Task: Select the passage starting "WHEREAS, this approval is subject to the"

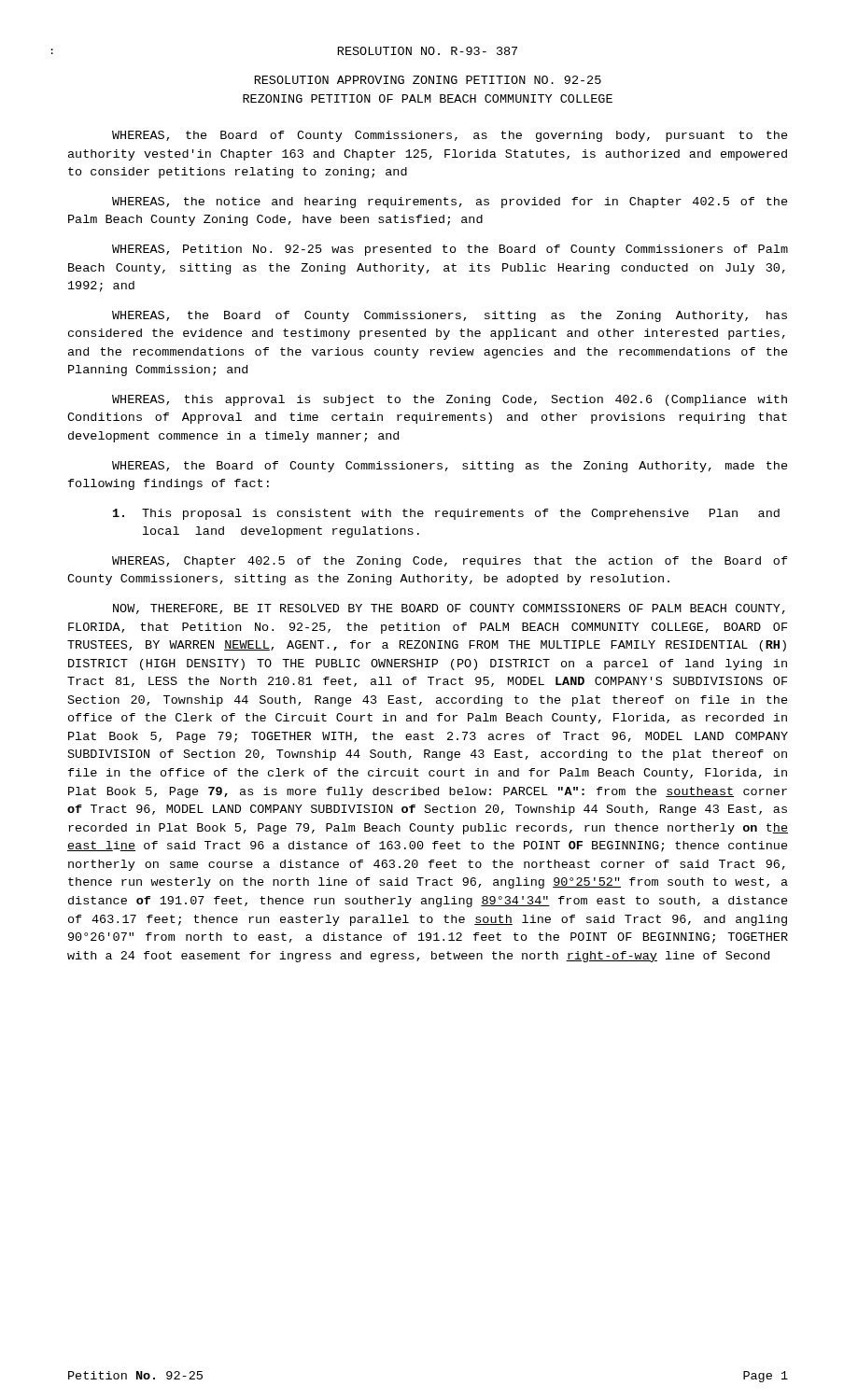Action: pyautogui.click(x=428, y=418)
